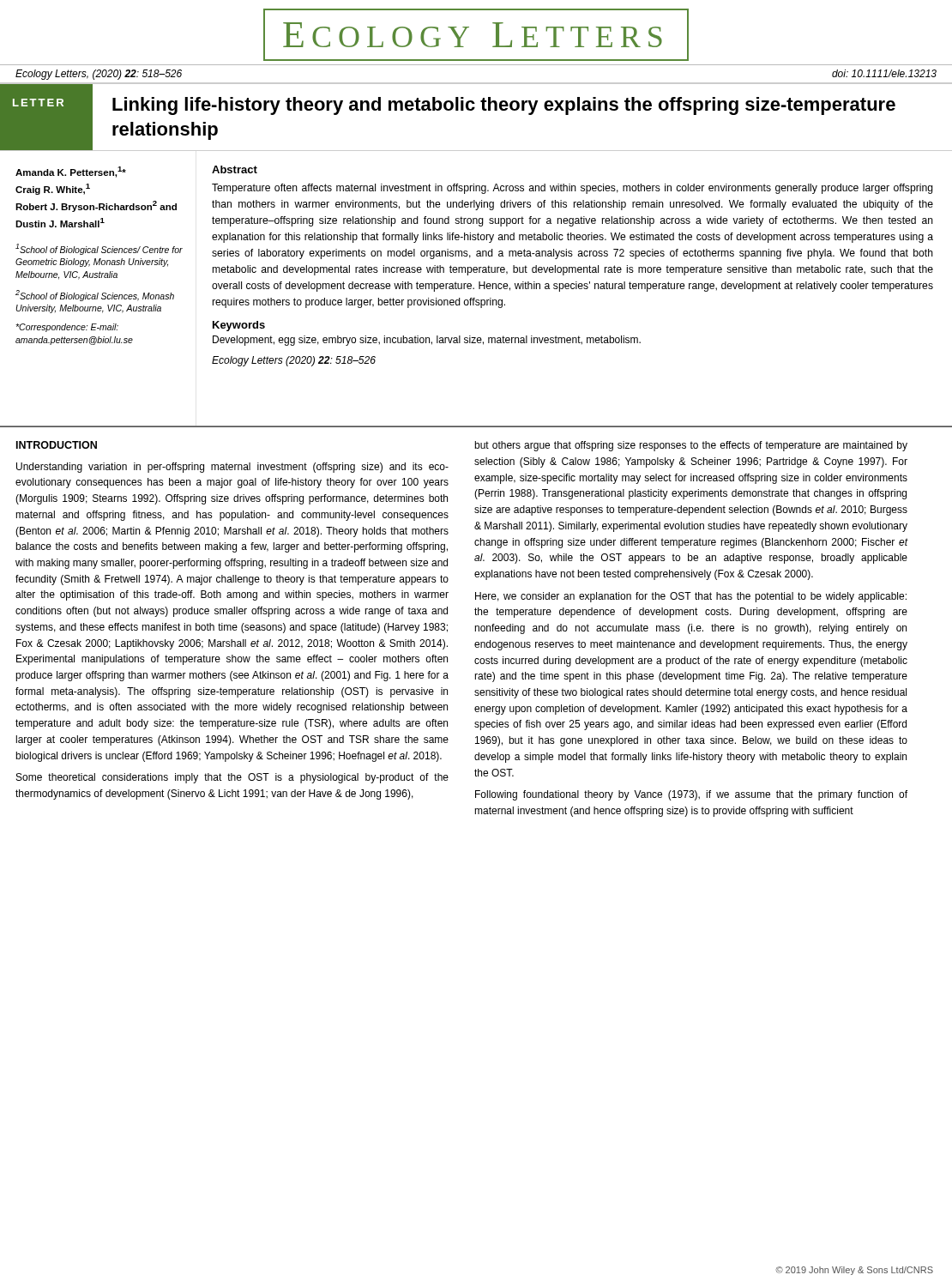This screenshot has width=952, height=1287.
Task: Click on the text starting "Some theoretical considerations"
Action: click(232, 786)
